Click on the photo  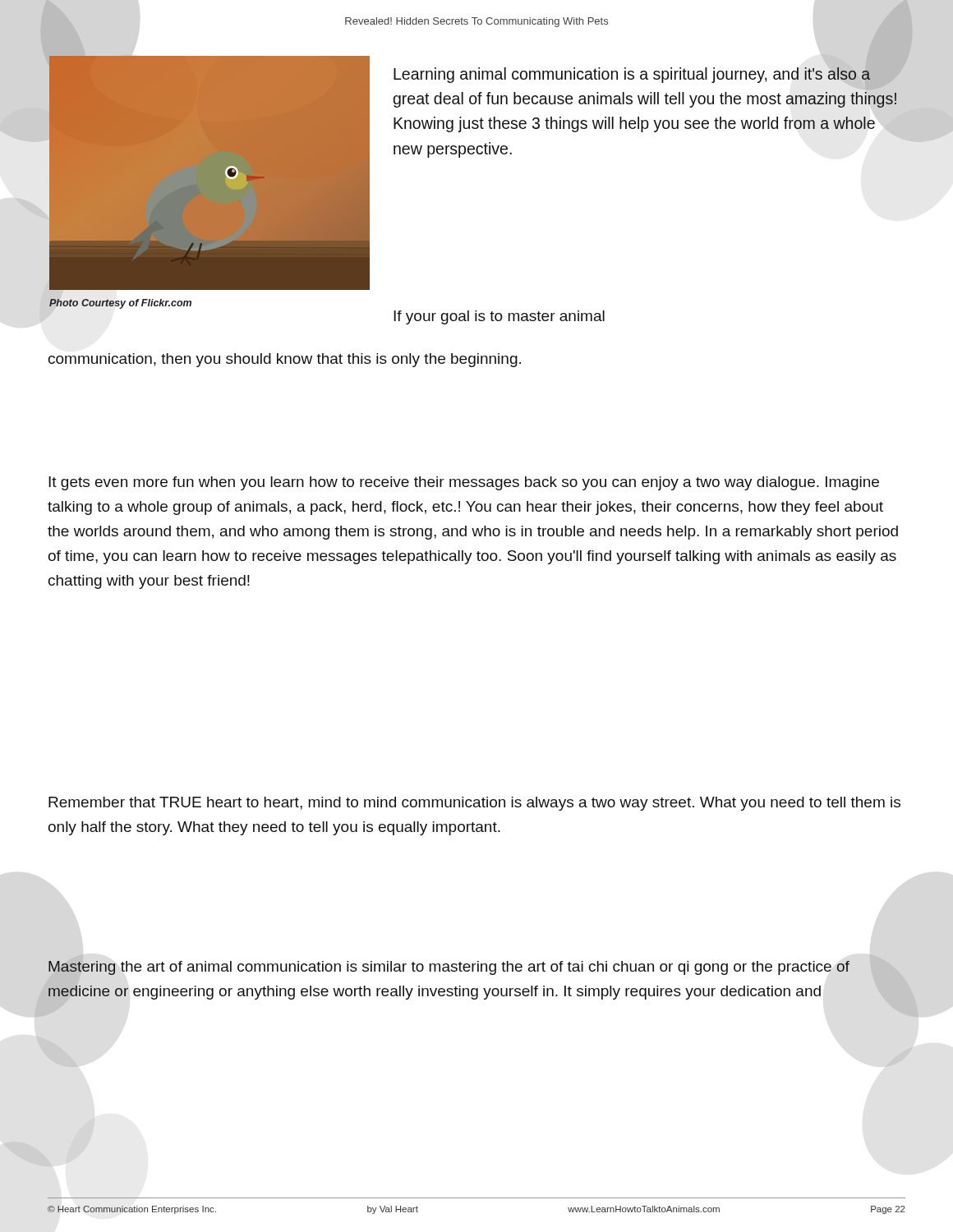(209, 173)
